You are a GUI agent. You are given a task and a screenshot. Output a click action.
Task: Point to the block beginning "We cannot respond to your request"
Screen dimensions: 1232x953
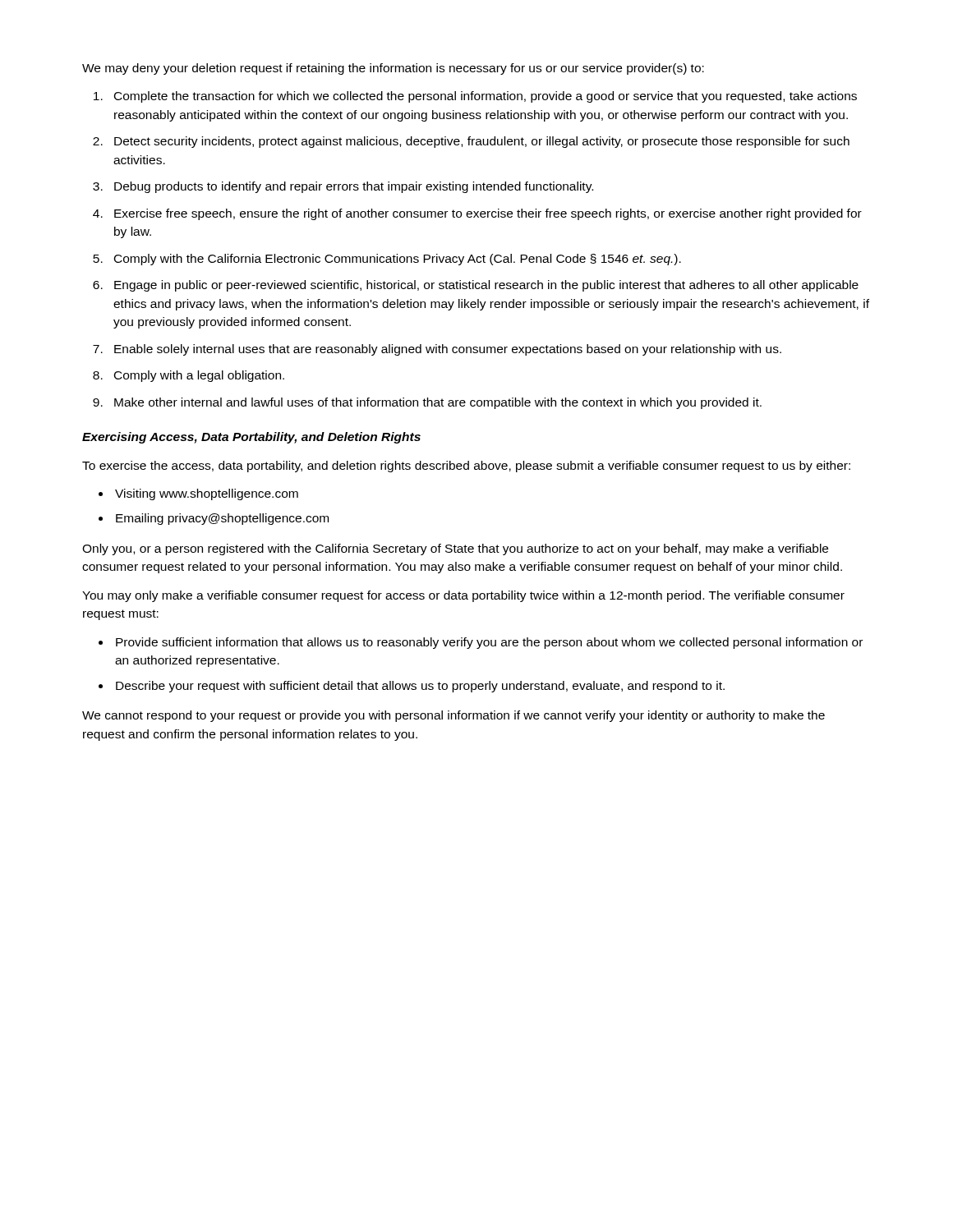click(x=454, y=724)
